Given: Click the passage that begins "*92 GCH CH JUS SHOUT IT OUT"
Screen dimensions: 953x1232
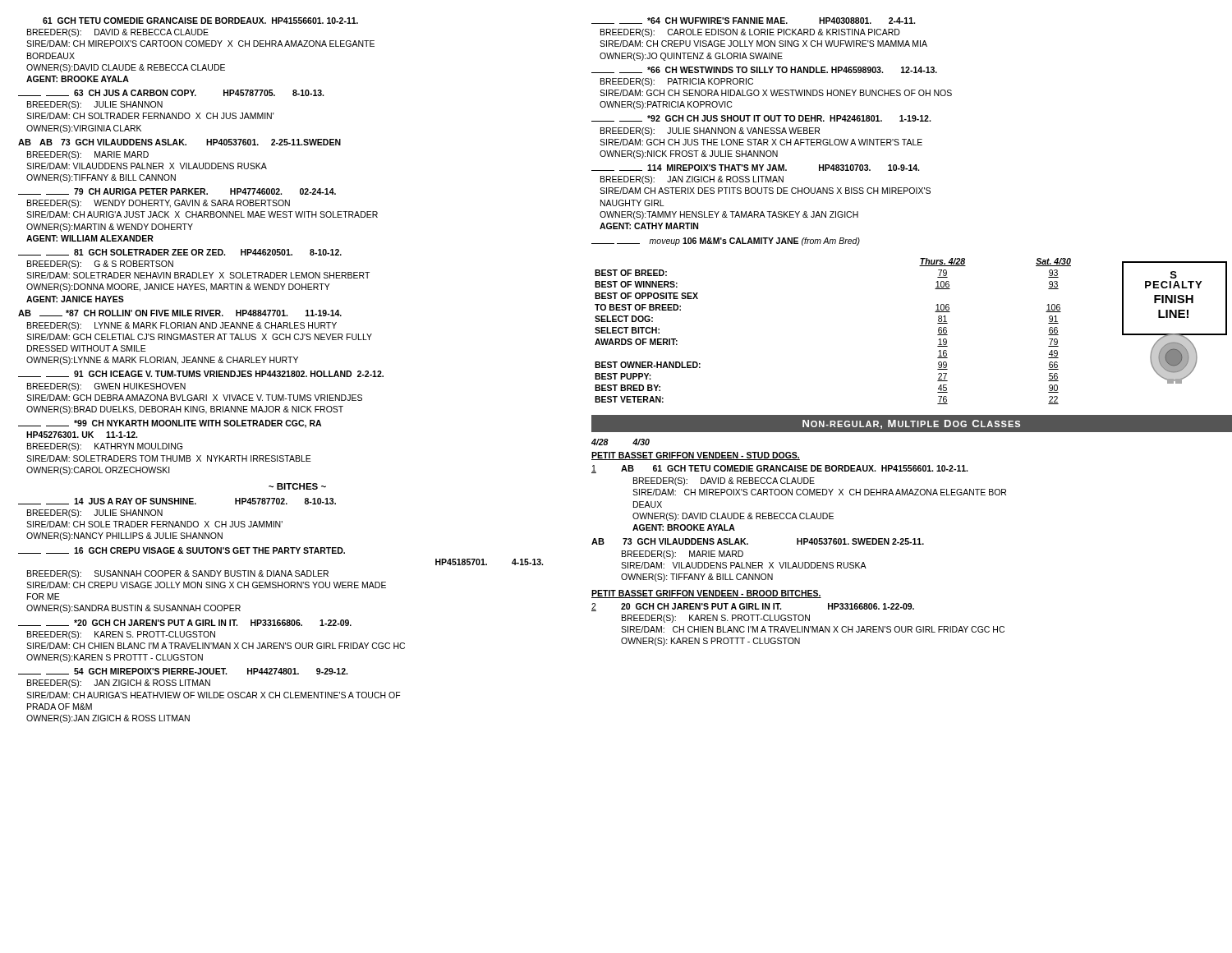Looking at the screenshot, I should point(912,136).
